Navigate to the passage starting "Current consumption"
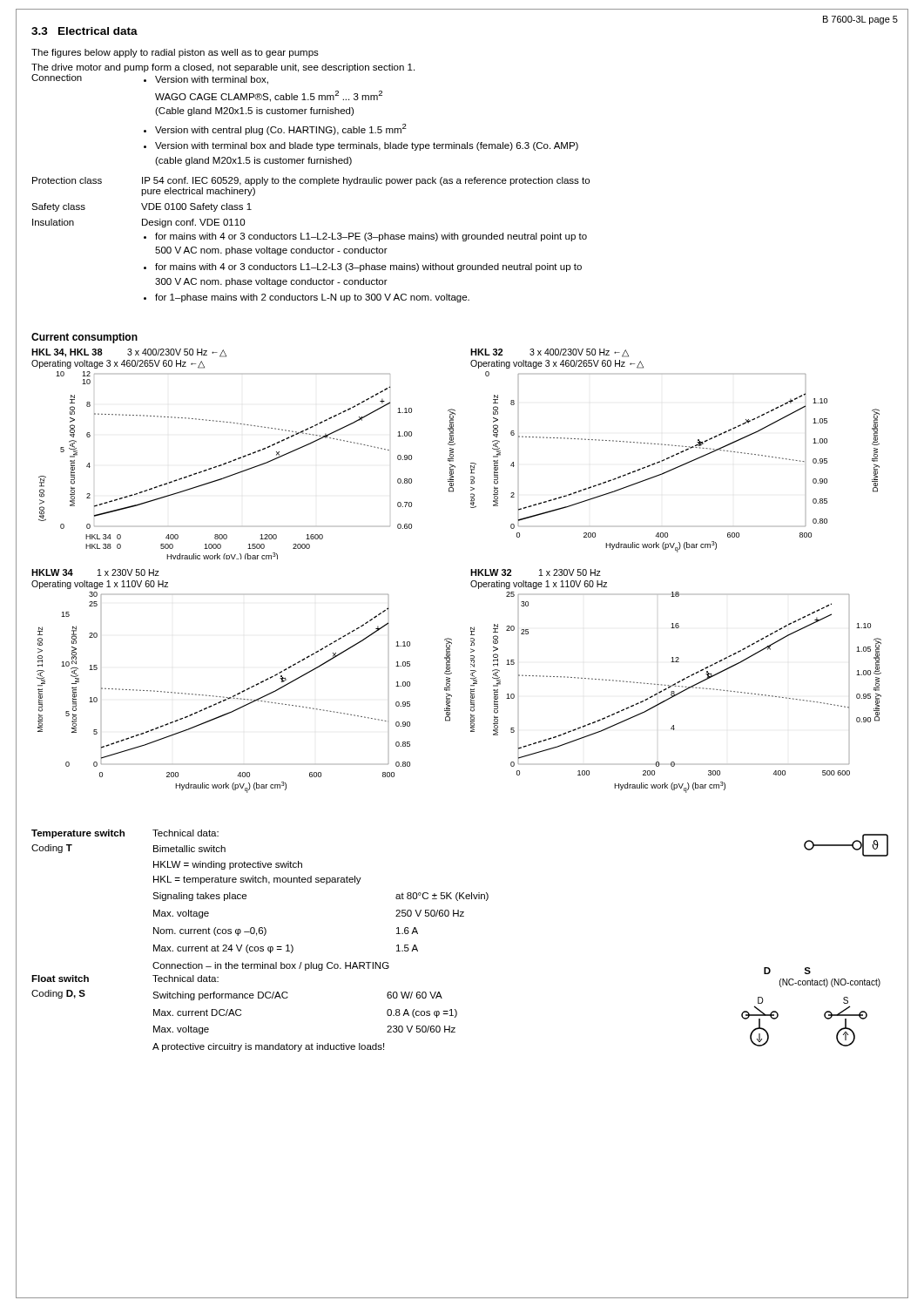The image size is (924, 1307). click(x=84, y=337)
